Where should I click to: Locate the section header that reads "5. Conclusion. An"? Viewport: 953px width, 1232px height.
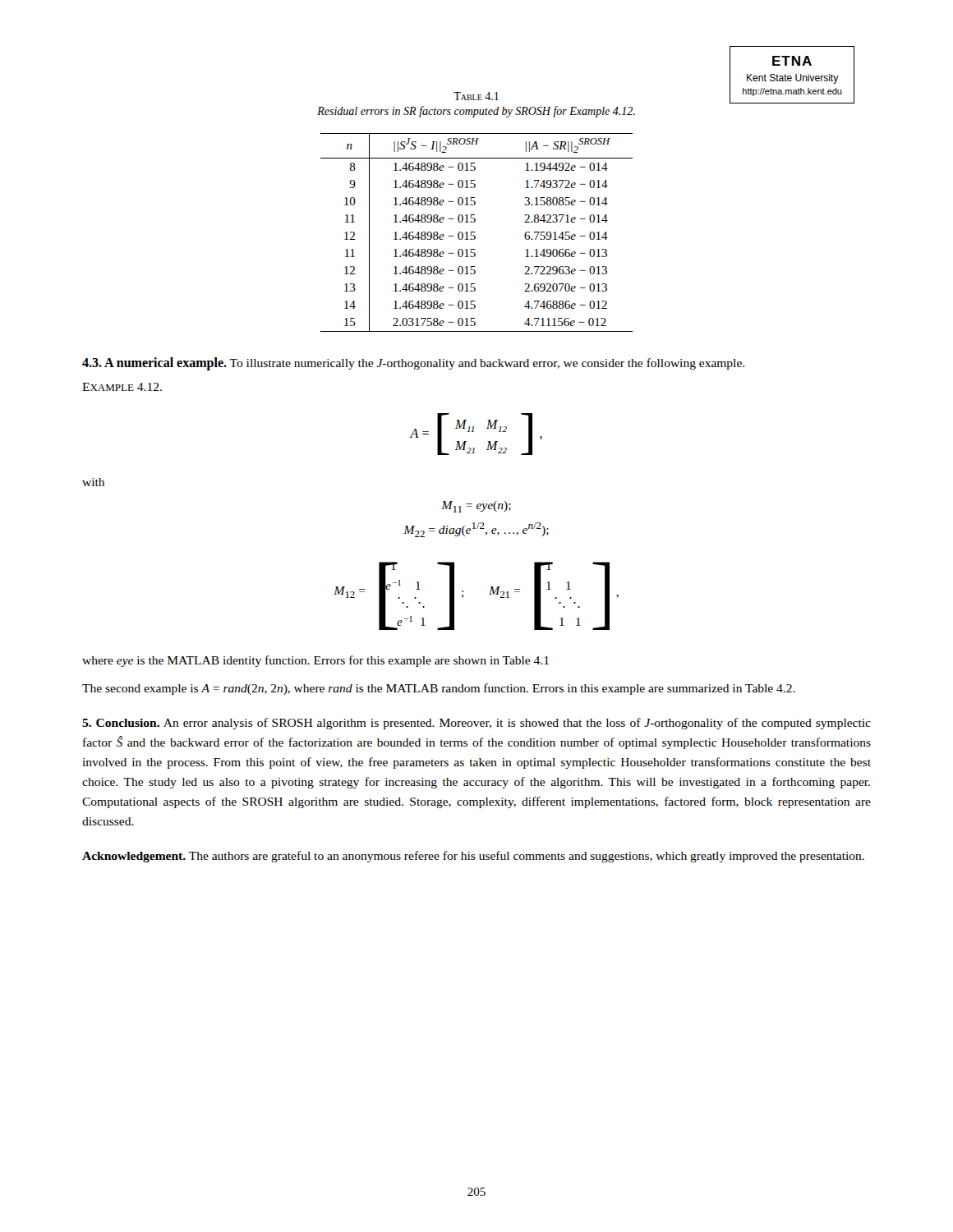[x=476, y=772]
